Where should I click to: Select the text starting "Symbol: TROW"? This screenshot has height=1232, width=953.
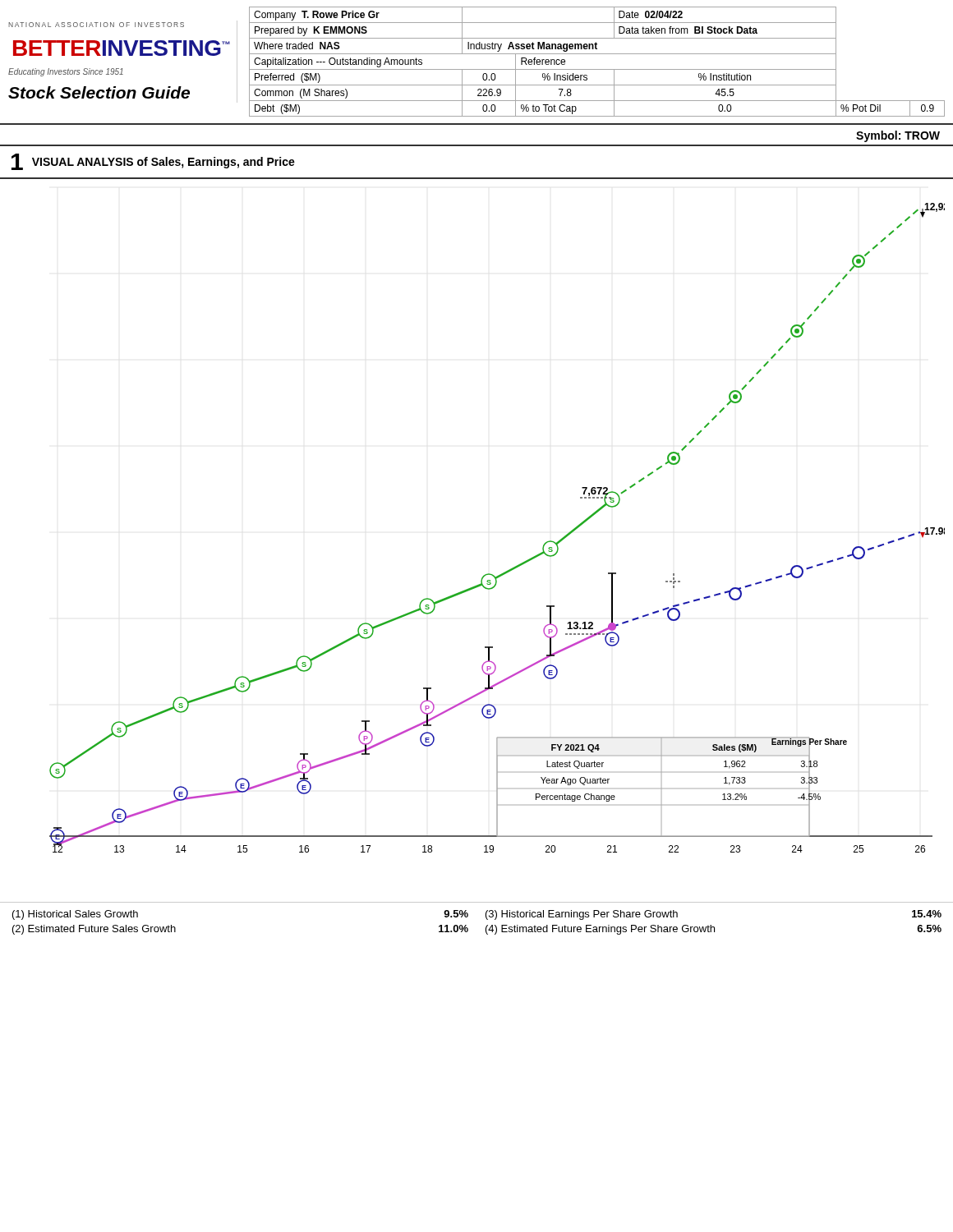click(898, 136)
